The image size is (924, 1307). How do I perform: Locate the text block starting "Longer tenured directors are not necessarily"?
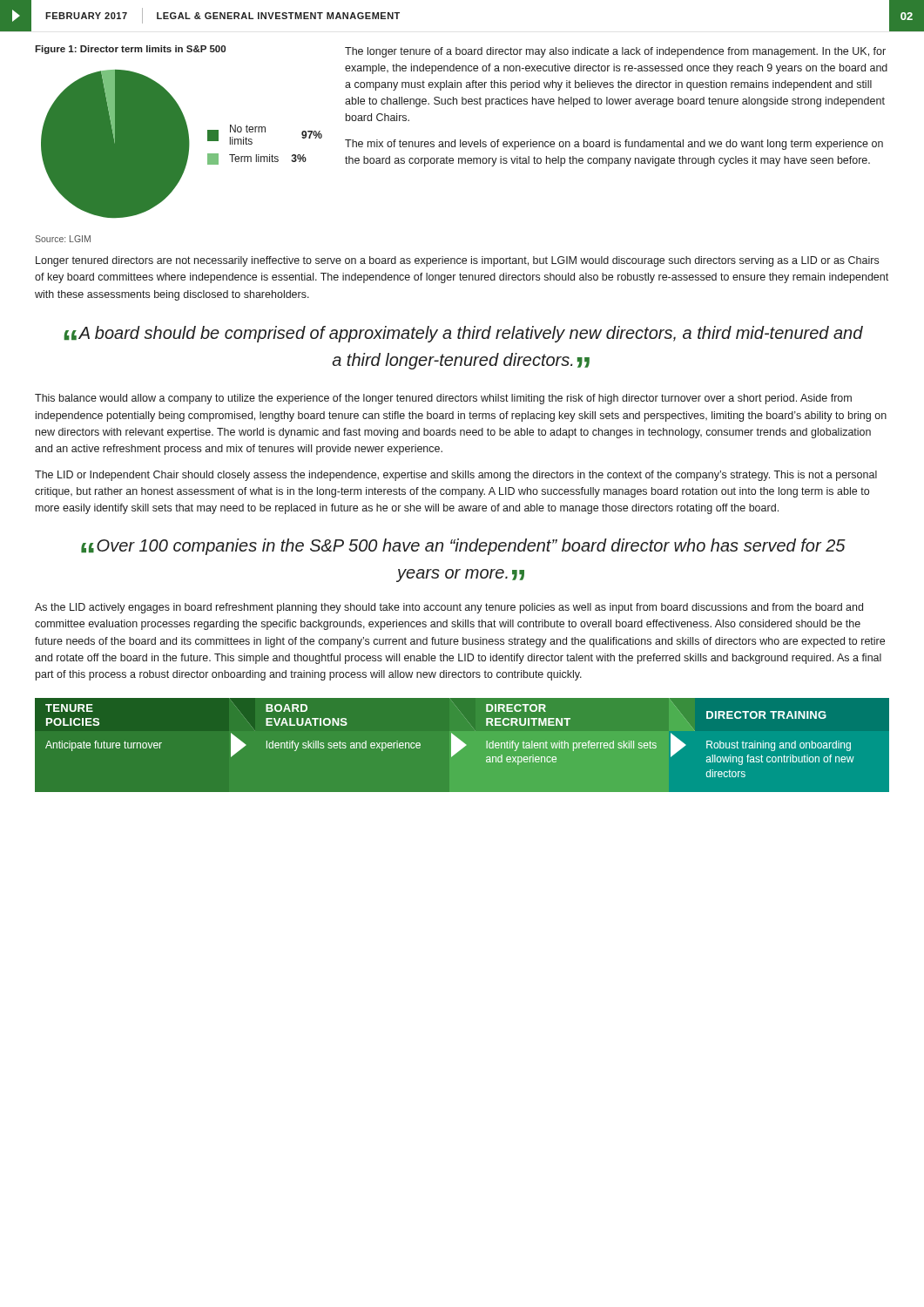[x=462, y=277]
